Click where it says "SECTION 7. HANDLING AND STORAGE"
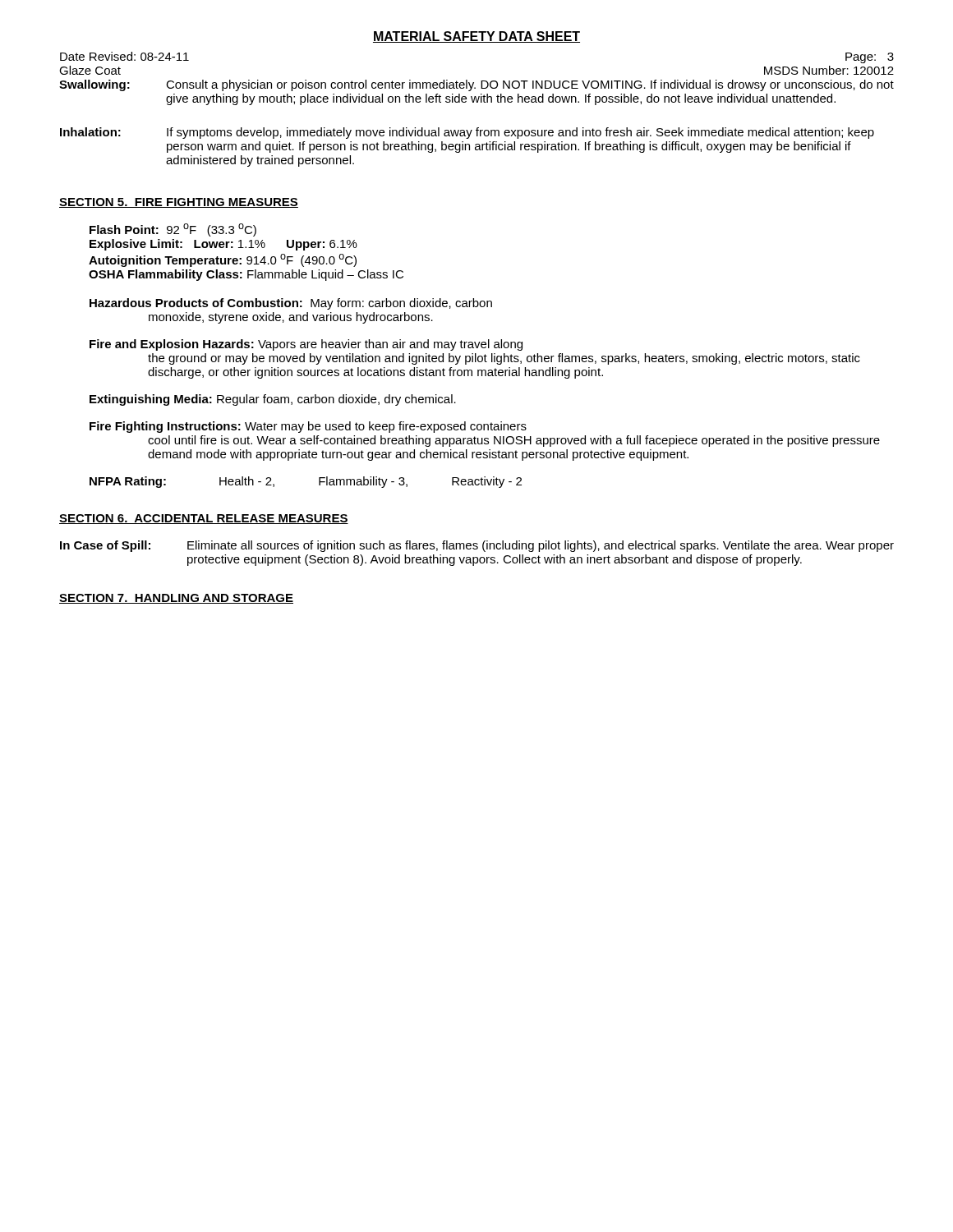The height and width of the screenshot is (1232, 953). tap(176, 598)
